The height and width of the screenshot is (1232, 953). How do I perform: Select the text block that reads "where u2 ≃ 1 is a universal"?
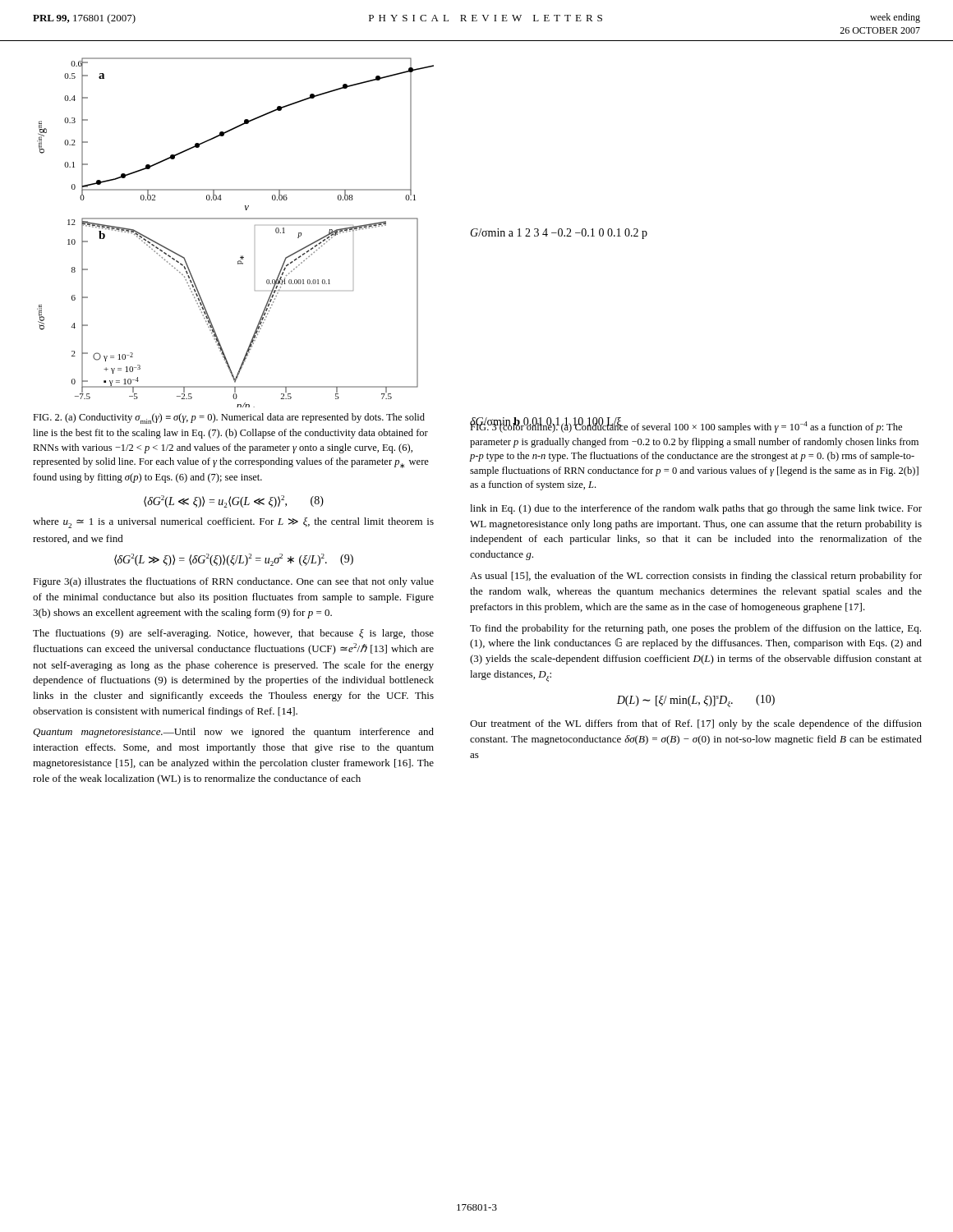(x=233, y=530)
